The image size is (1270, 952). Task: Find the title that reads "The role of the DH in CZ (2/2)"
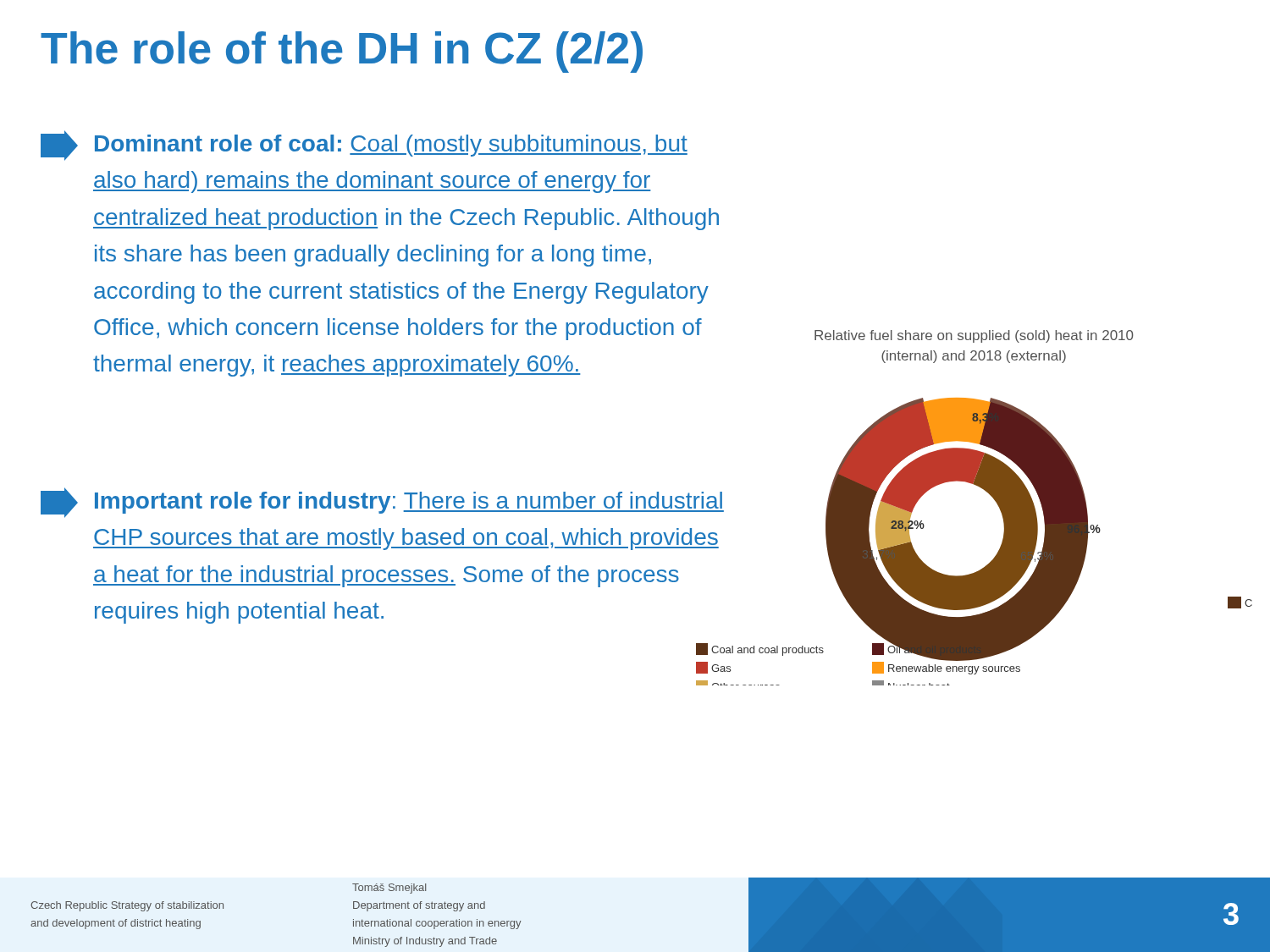pyautogui.click(x=343, y=48)
